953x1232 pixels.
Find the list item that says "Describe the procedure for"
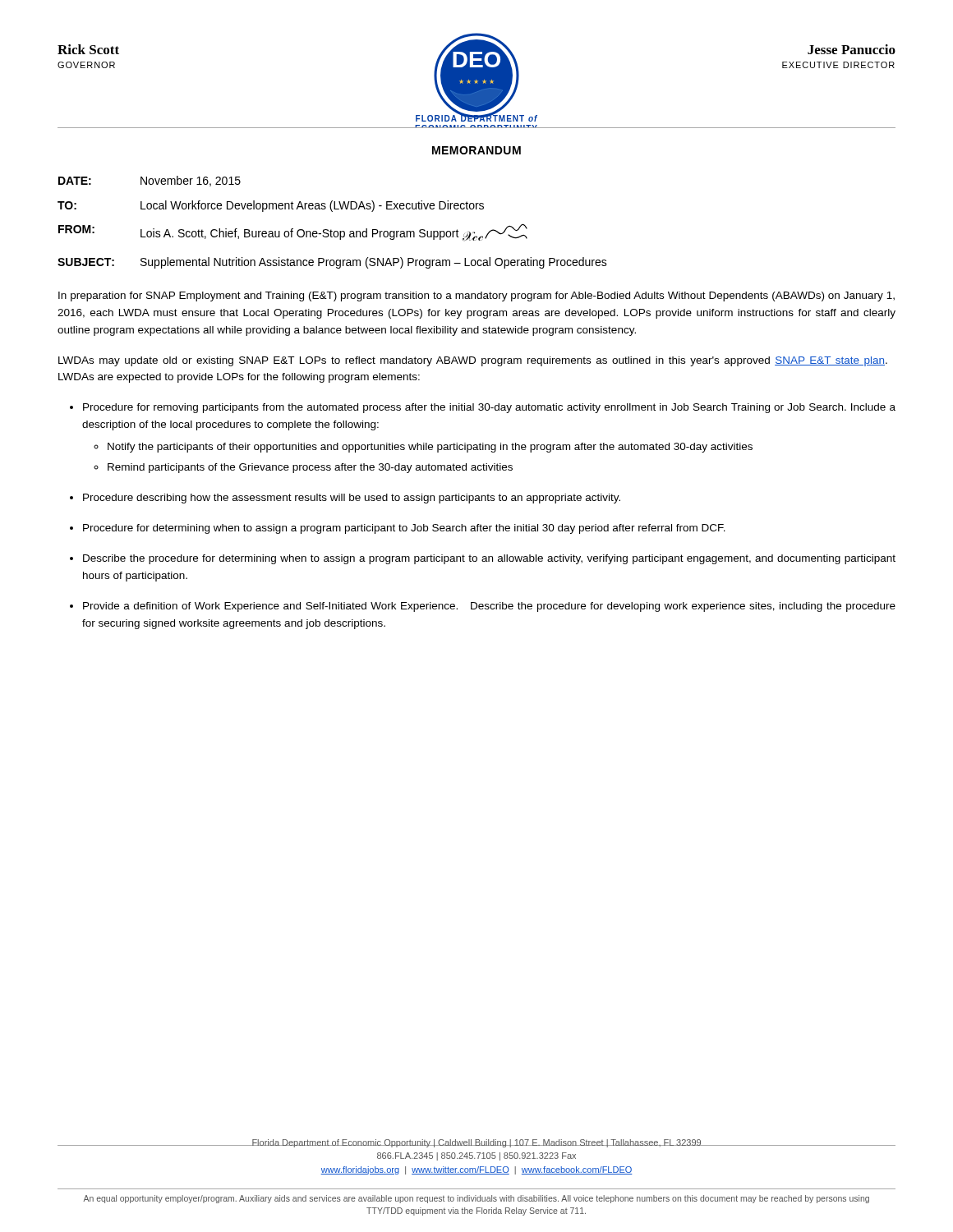[489, 567]
